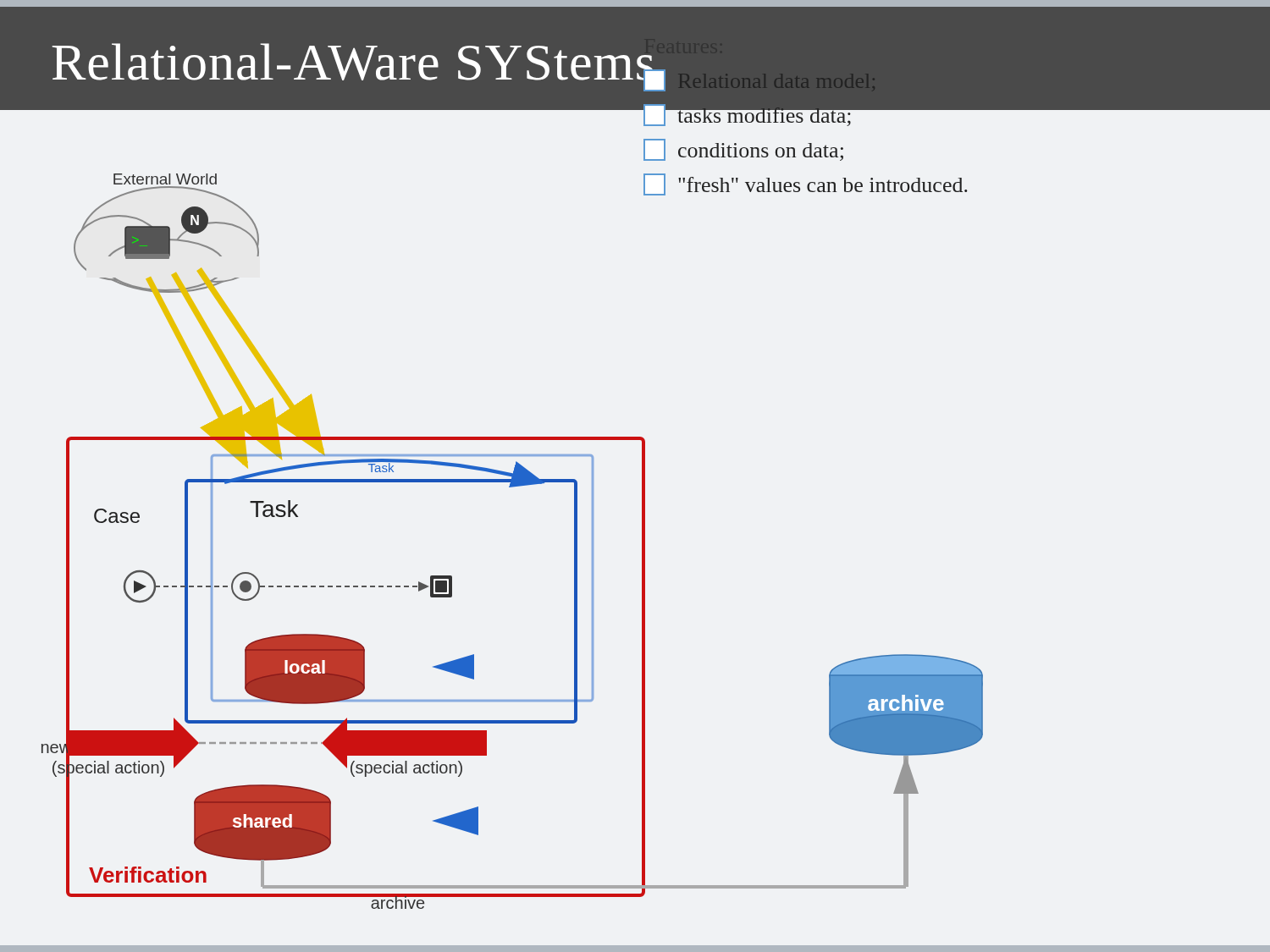This screenshot has width=1270, height=952.
Task: Click on the engineering diagram
Action: (635, 531)
